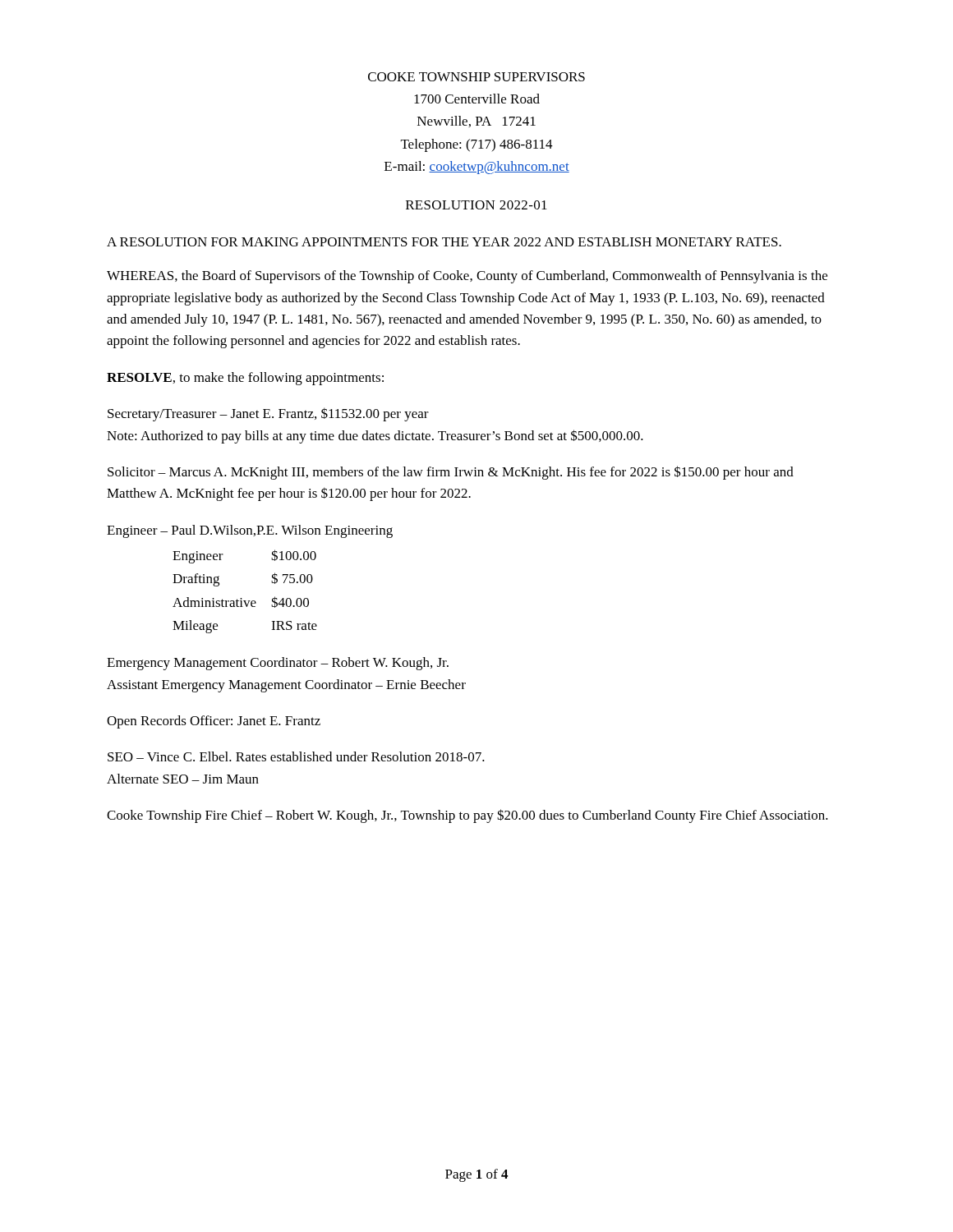The image size is (953, 1232).
Task: Select the text block starting "Cooke Township Fire Chief – Robert"
Action: click(x=468, y=815)
